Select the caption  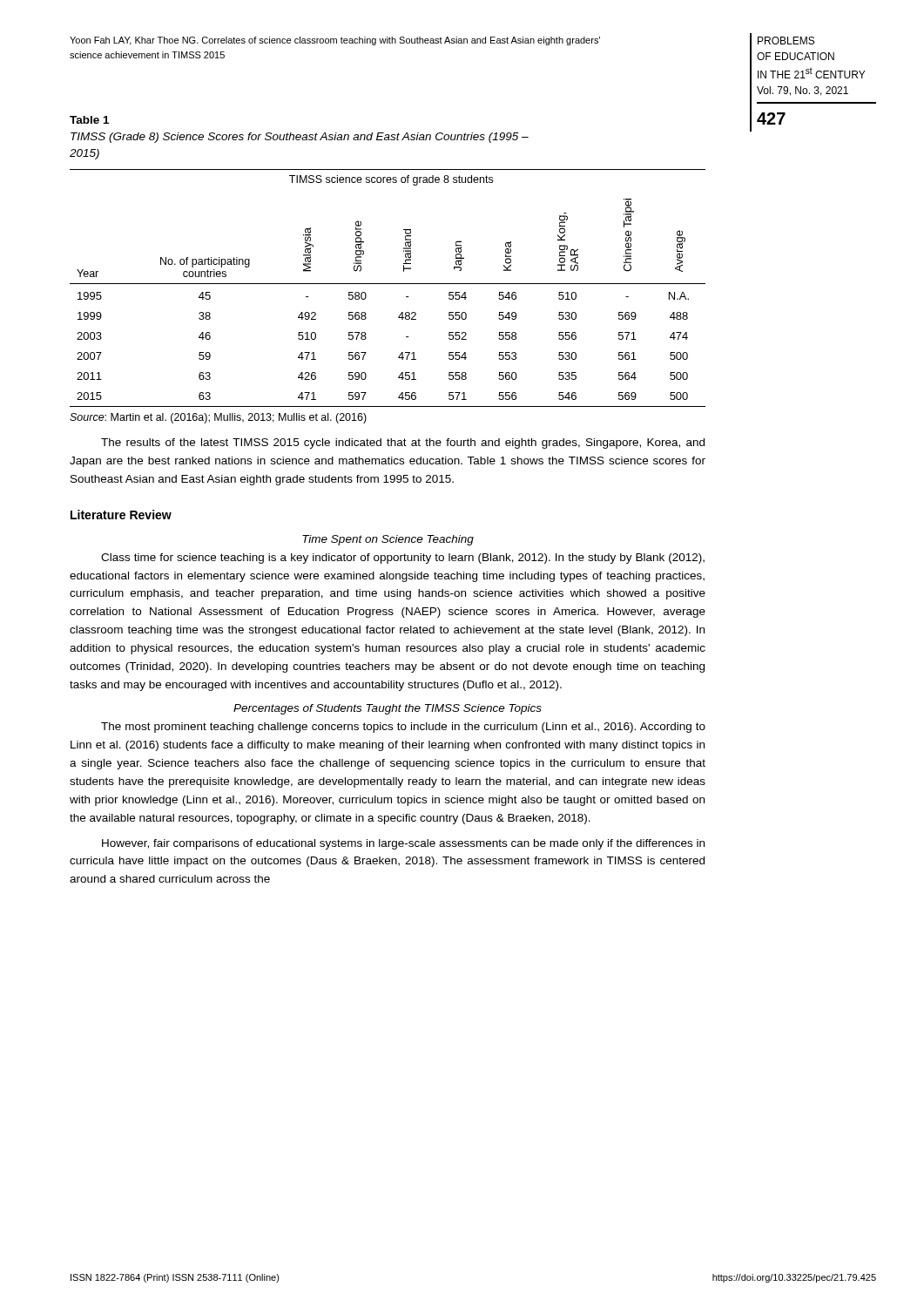click(x=299, y=145)
